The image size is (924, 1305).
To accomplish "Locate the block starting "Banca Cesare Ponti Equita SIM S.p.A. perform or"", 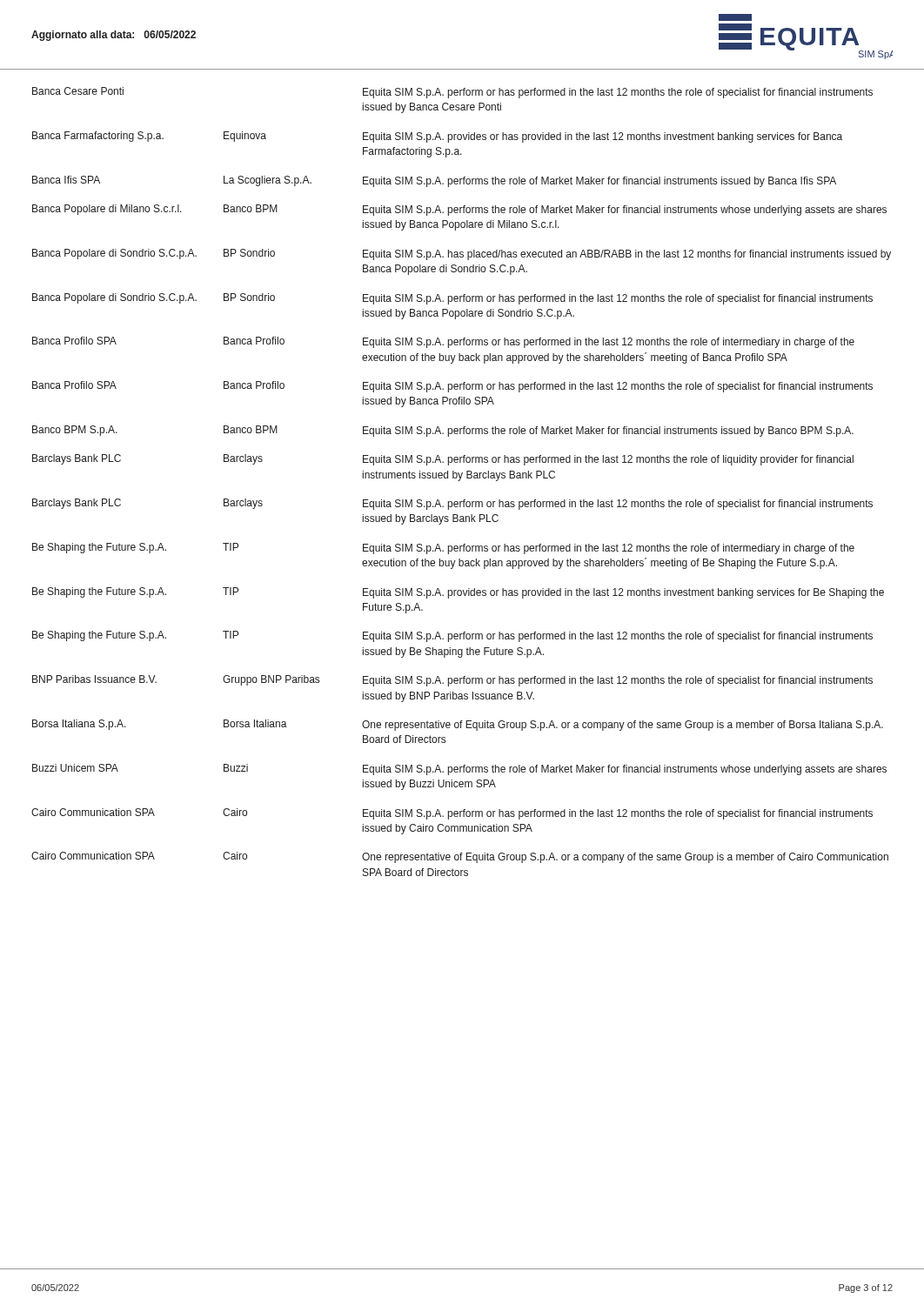I will [x=462, y=100].
